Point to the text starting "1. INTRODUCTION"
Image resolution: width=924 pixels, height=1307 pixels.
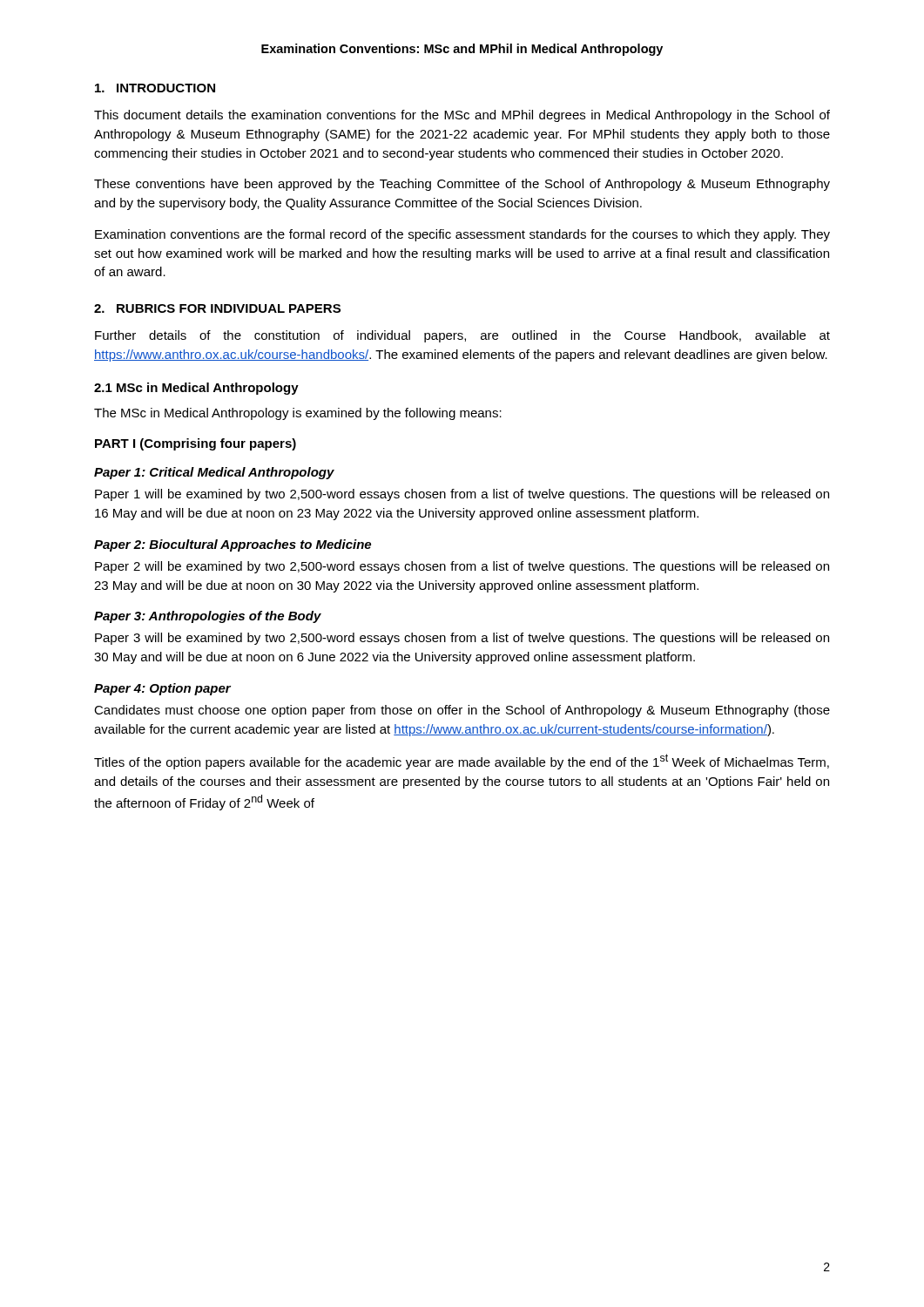pos(155,88)
